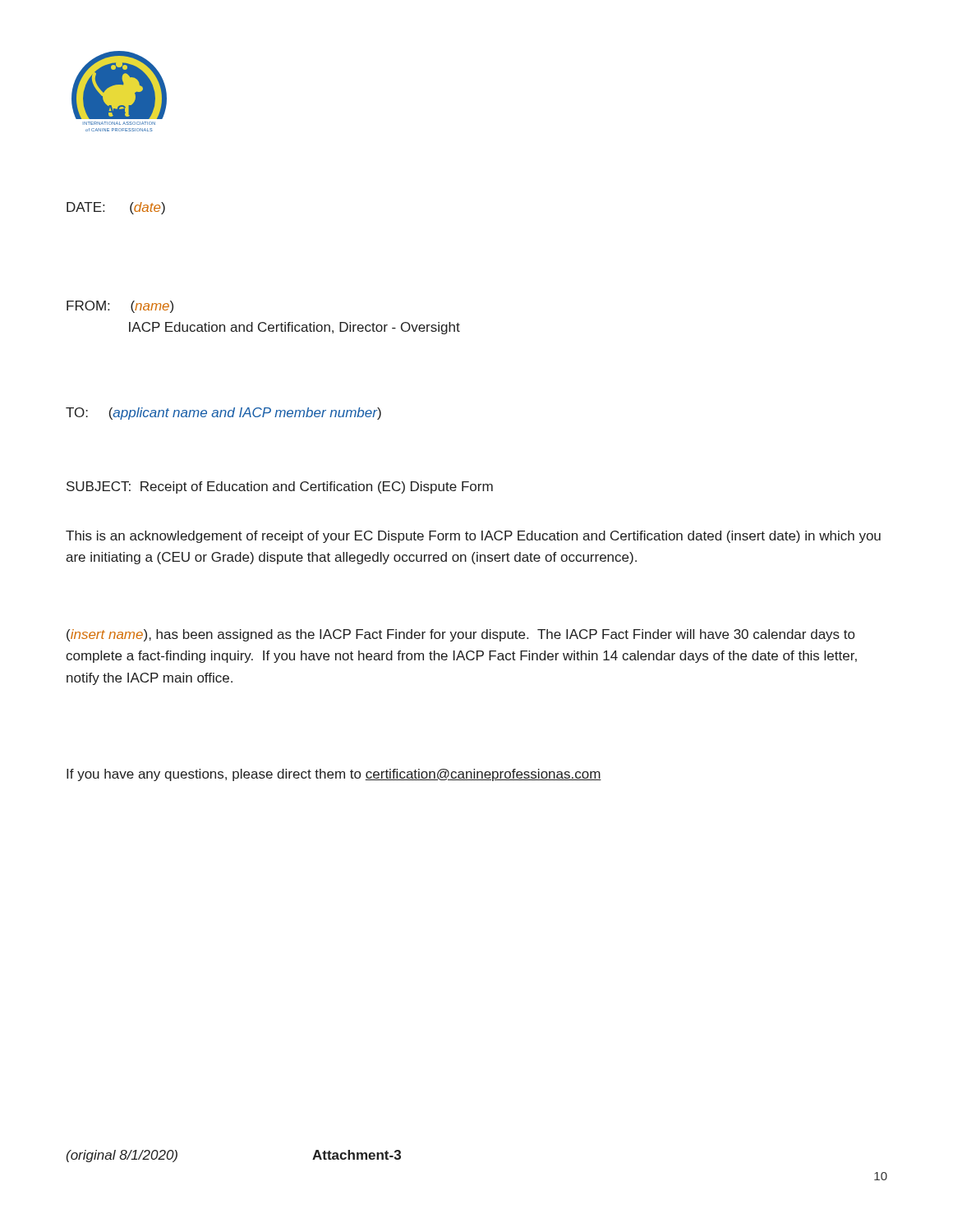Click on the passage starting "(insert name), has been assigned as"

476,657
